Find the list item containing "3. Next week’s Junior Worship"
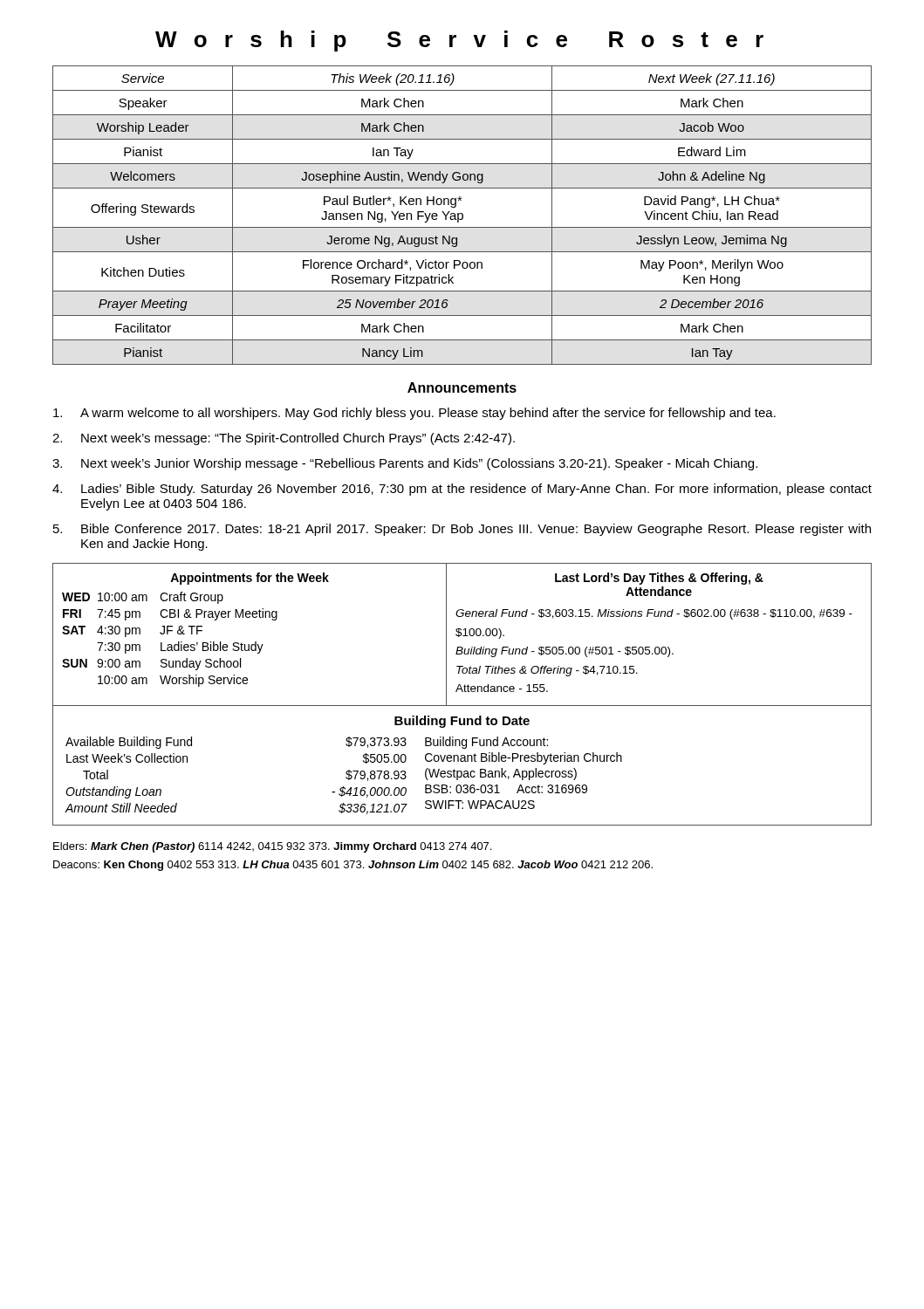The image size is (924, 1309). coord(405,463)
